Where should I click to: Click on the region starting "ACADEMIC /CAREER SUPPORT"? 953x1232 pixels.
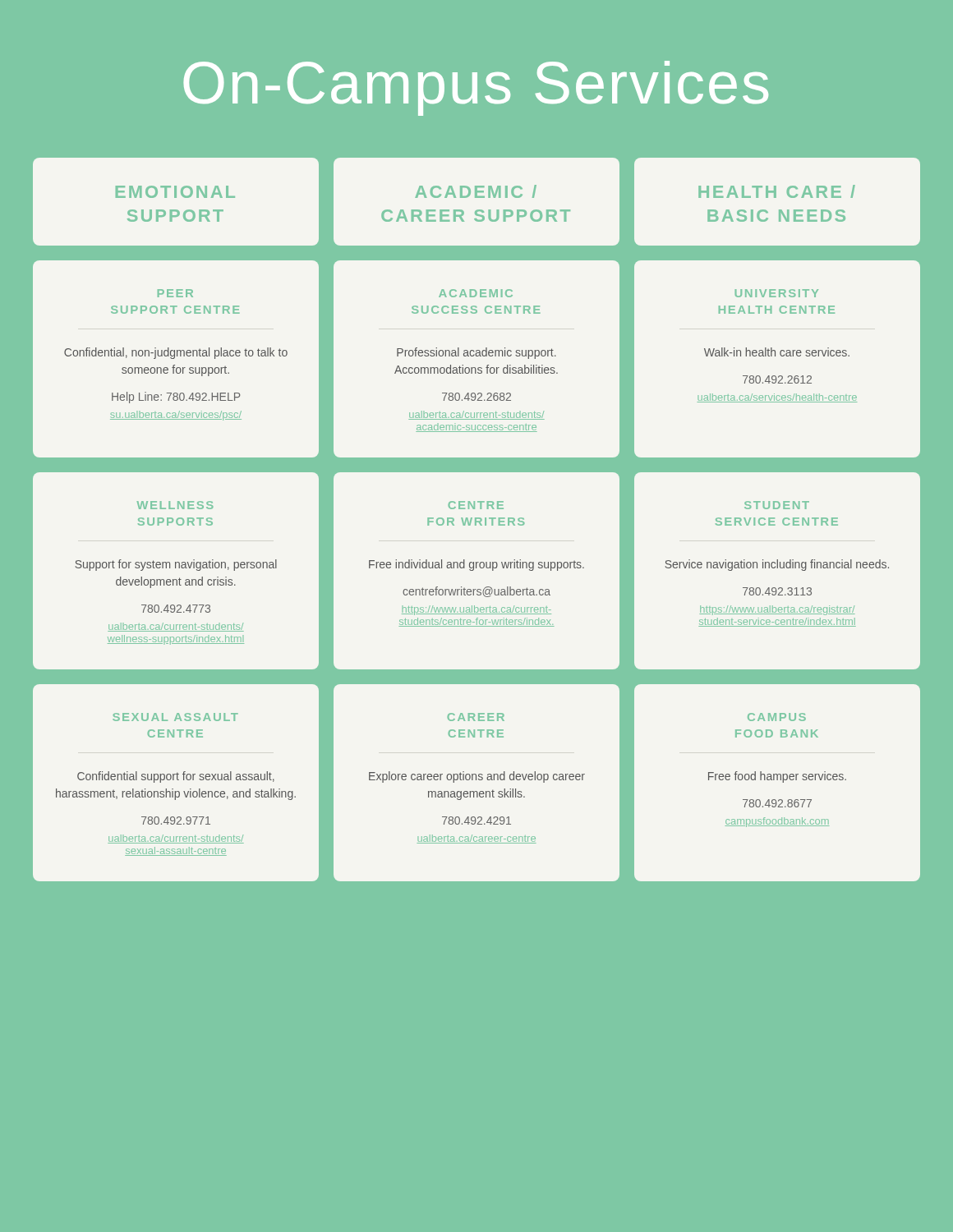click(476, 204)
